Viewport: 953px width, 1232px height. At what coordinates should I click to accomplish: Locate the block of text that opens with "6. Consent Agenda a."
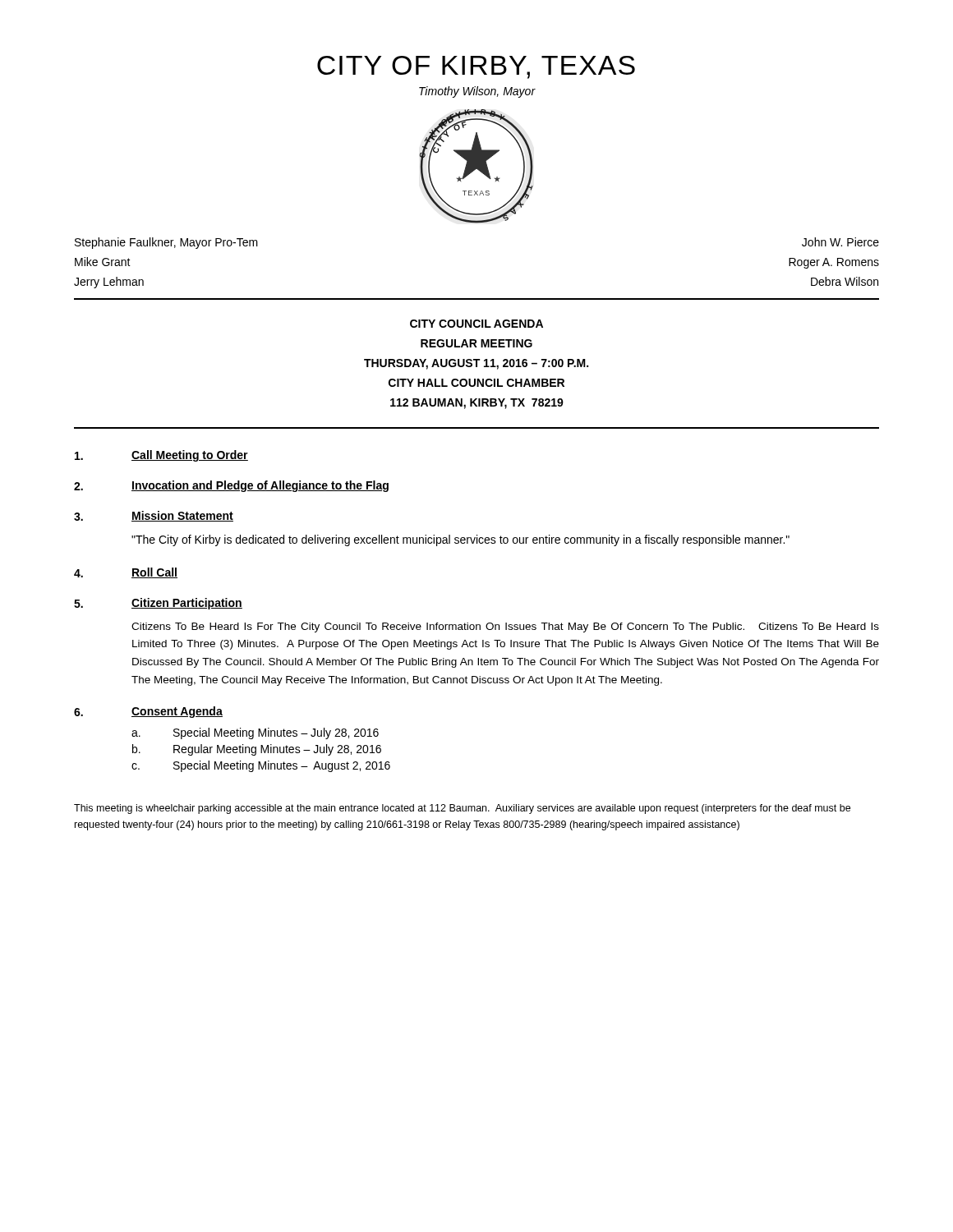tap(148, 712)
